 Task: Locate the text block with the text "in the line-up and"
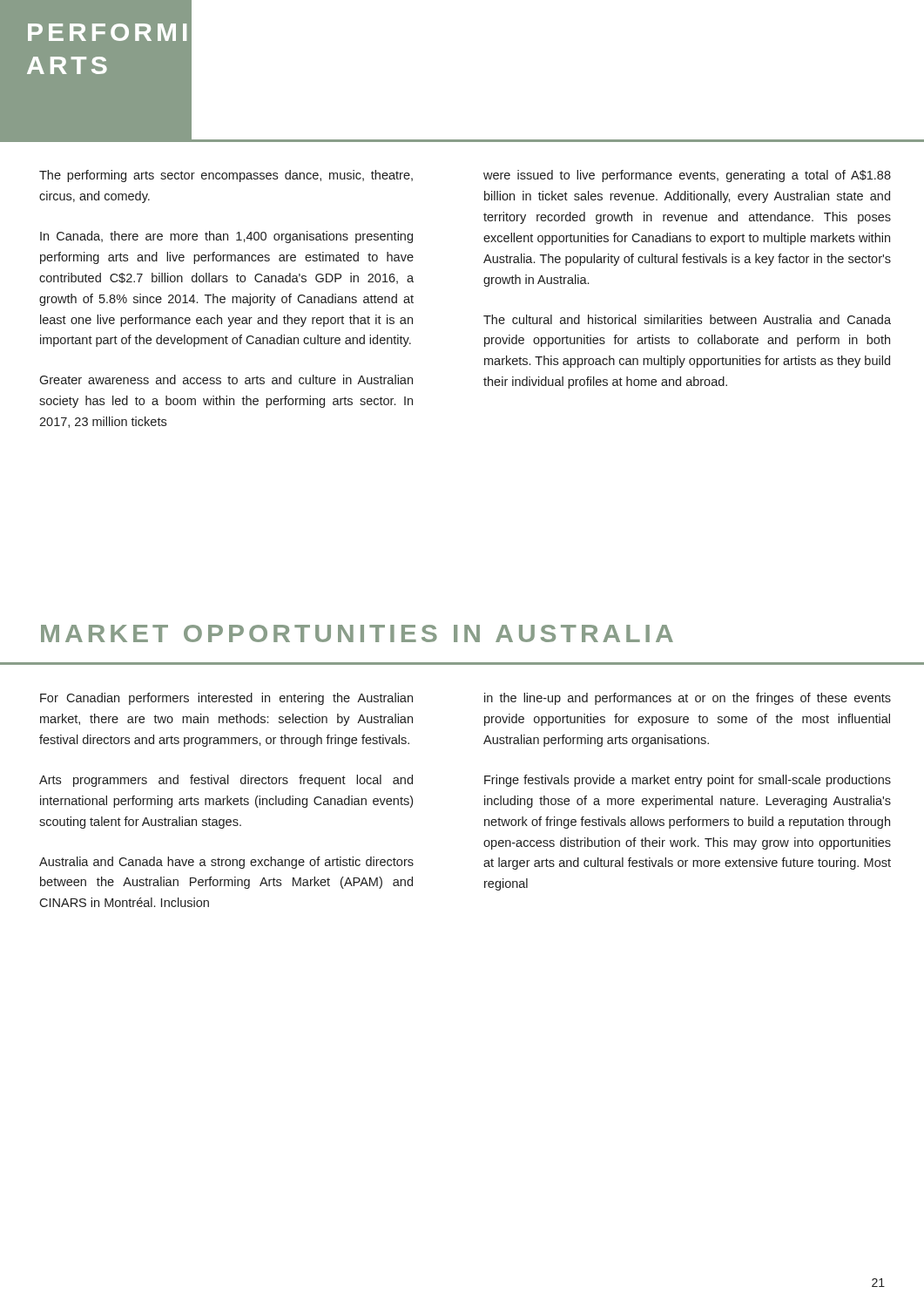[687, 719]
